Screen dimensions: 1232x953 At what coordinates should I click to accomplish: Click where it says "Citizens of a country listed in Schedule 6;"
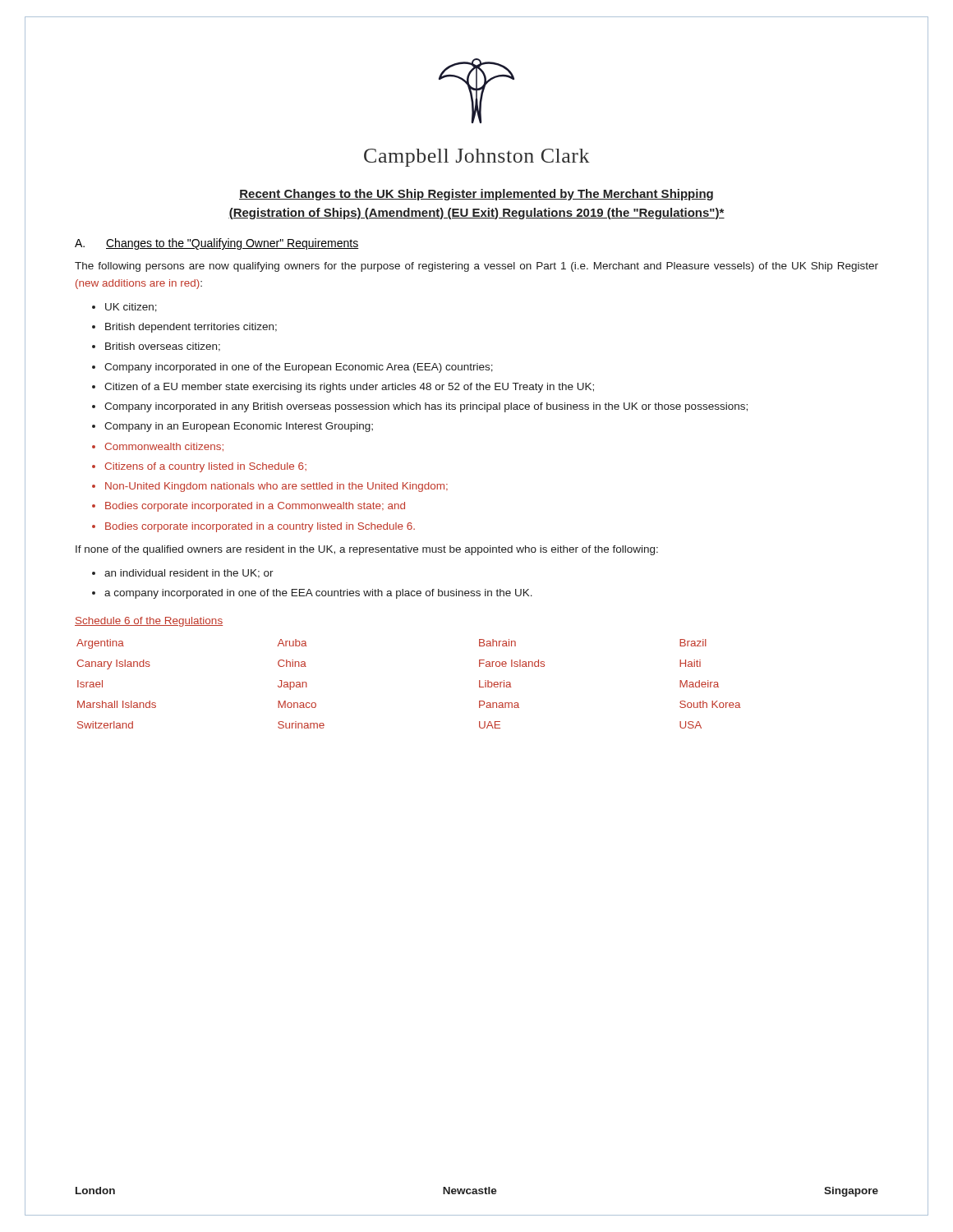tap(206, 466)
